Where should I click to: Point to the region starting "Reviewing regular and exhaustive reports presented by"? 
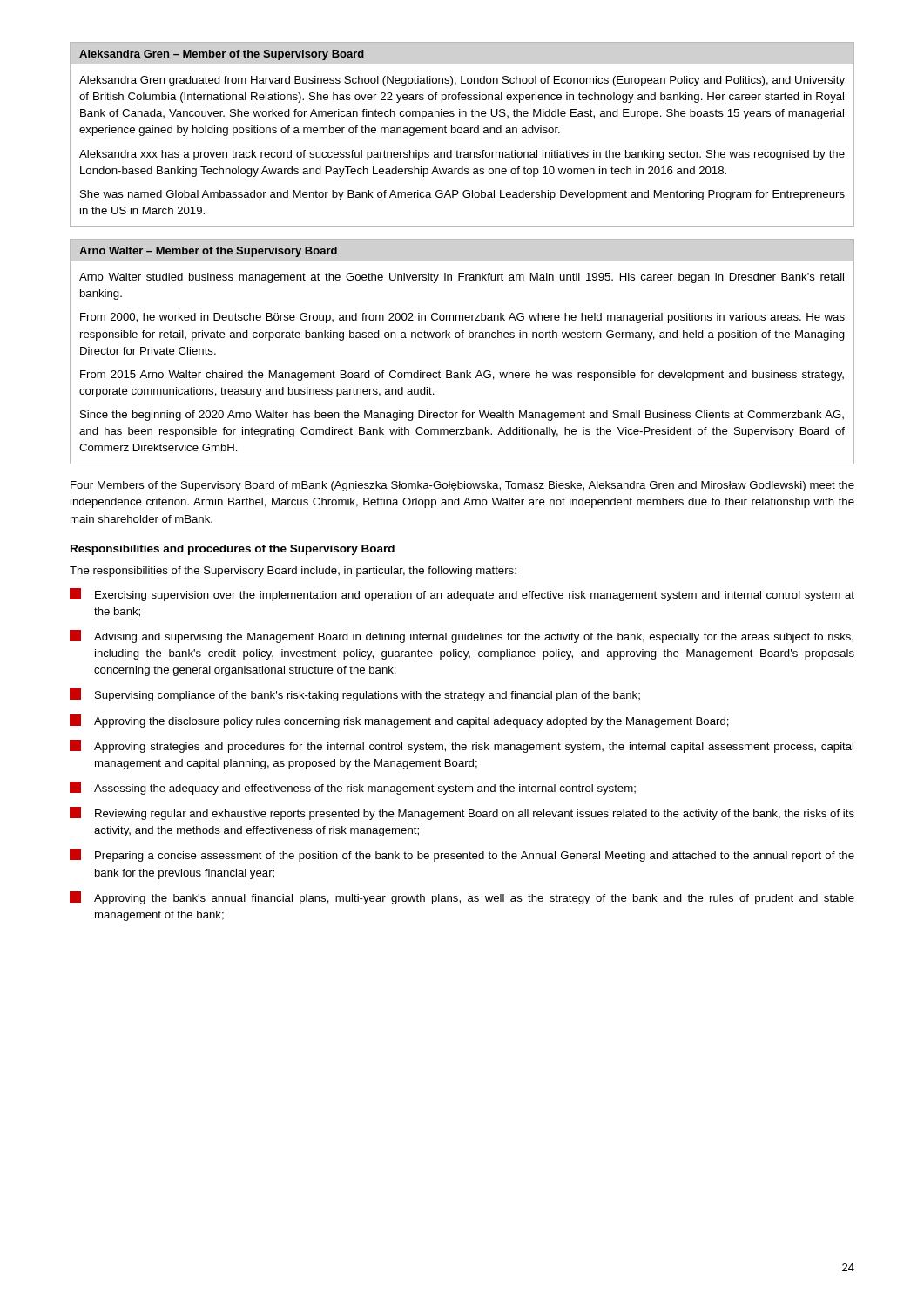pos(462,822)
